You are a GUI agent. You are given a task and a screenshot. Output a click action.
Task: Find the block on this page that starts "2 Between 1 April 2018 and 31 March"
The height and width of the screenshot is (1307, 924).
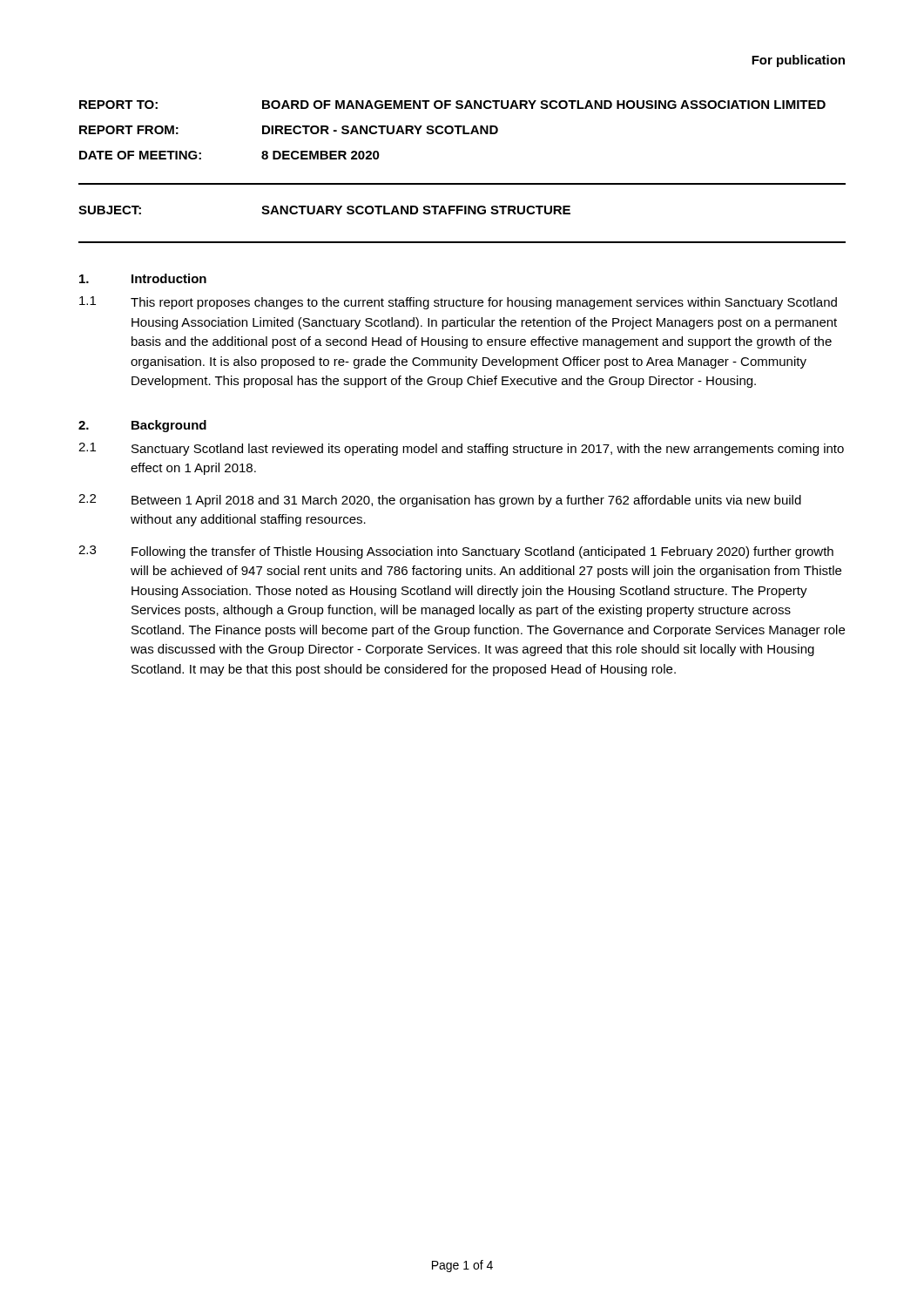(x=462, y=510)
